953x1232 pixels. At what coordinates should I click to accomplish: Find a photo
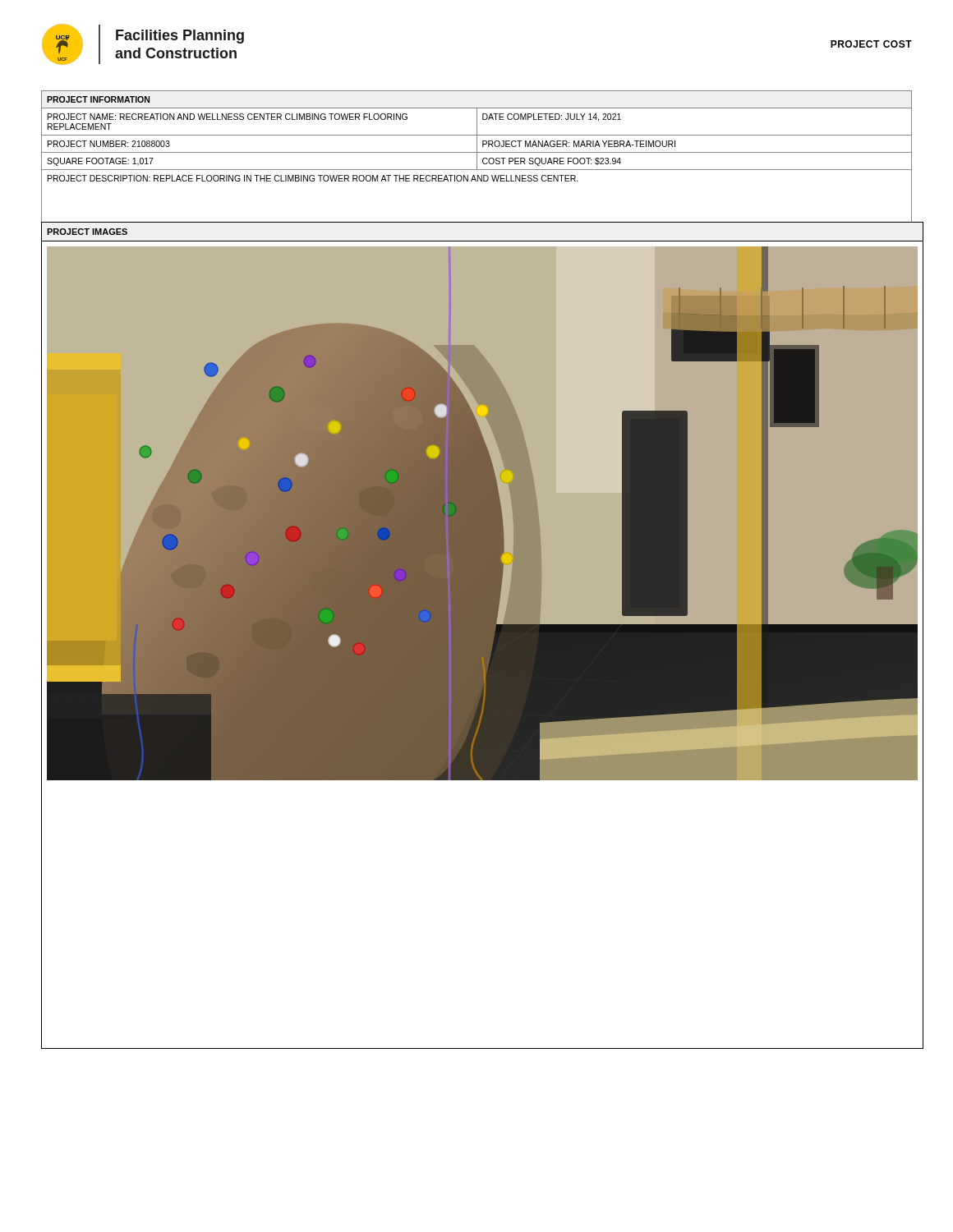(482, 513)
